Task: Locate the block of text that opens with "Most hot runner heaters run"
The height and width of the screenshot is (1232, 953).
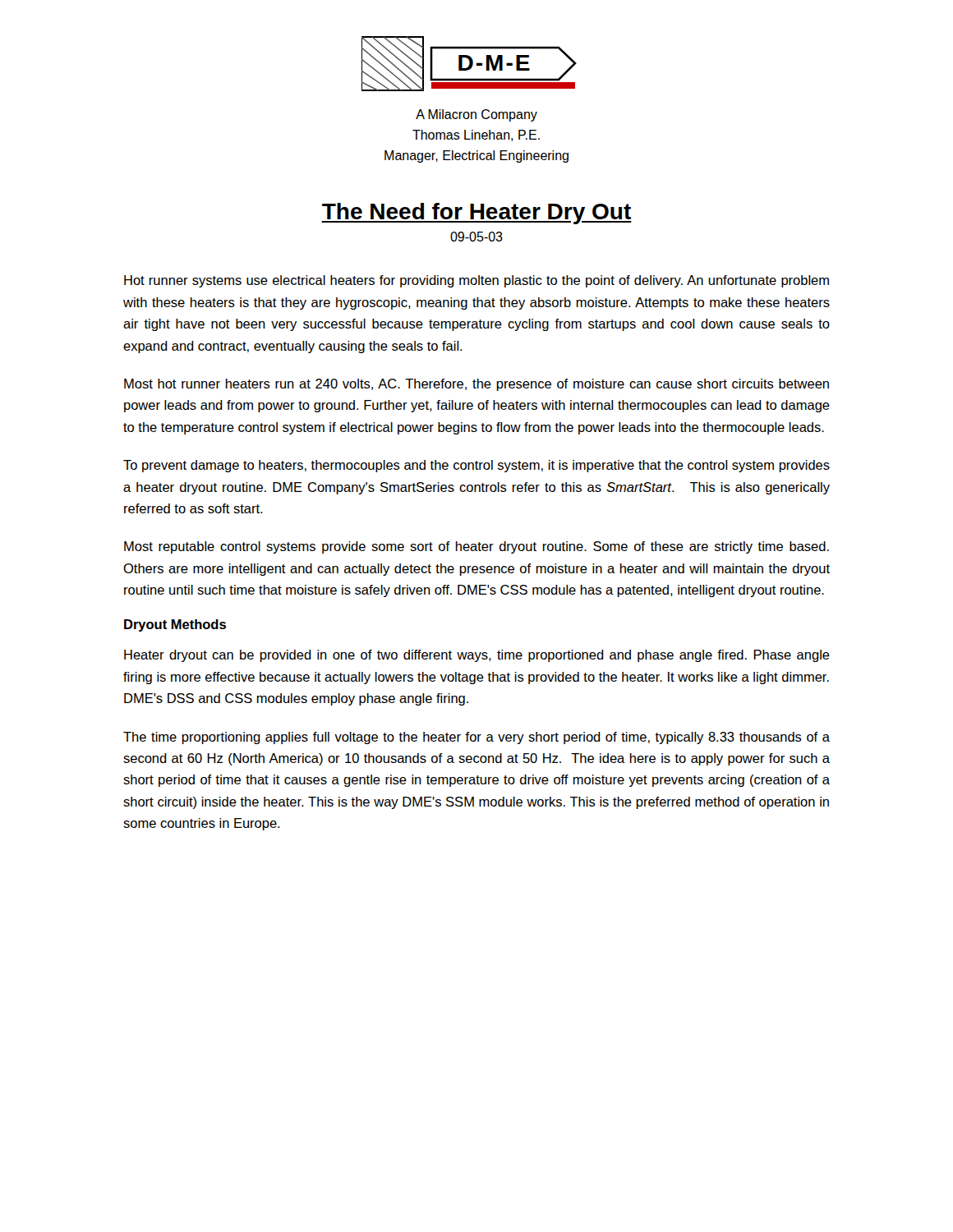Action: pos(476,405)
